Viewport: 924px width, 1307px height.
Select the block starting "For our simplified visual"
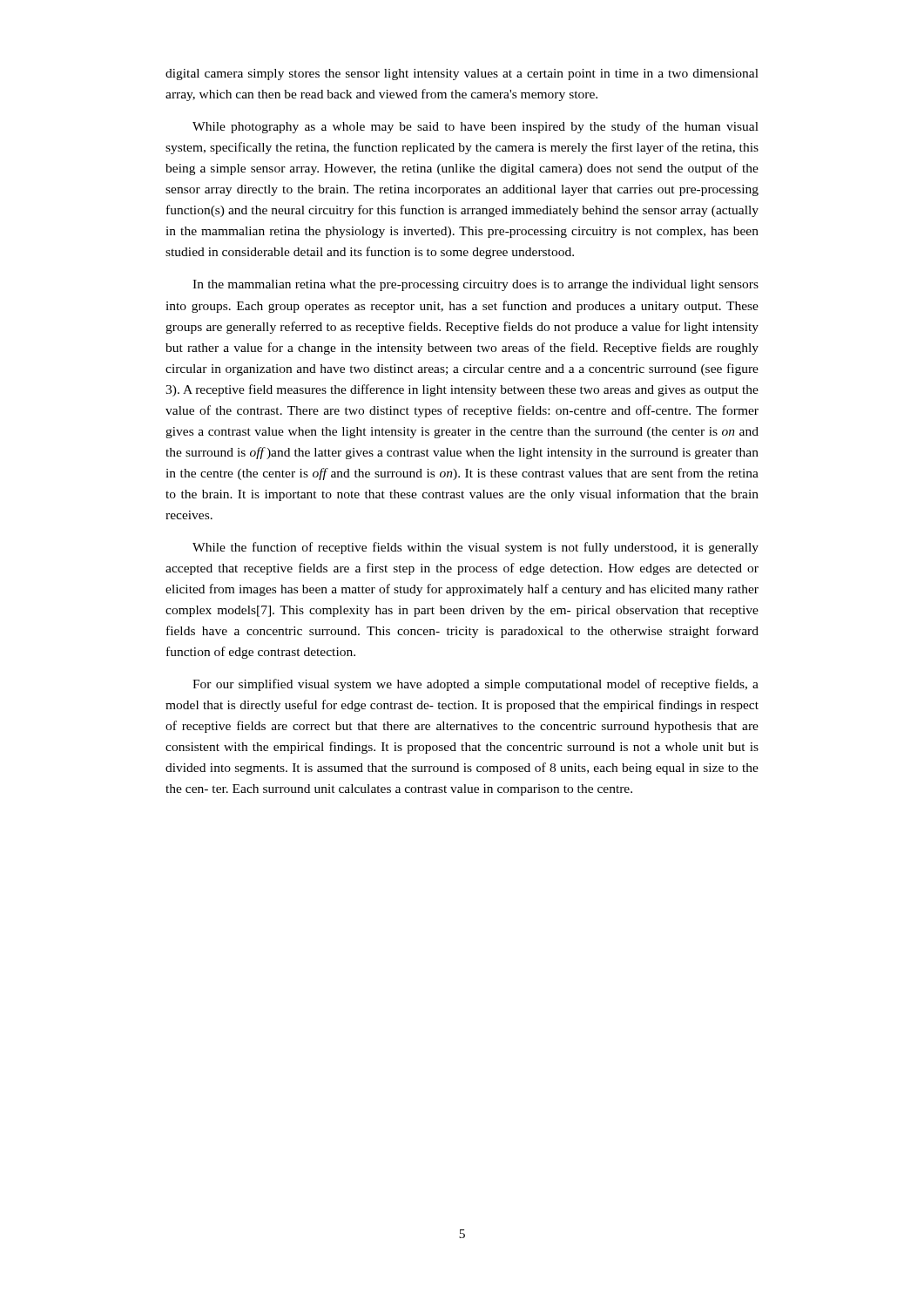pos(462,736)
